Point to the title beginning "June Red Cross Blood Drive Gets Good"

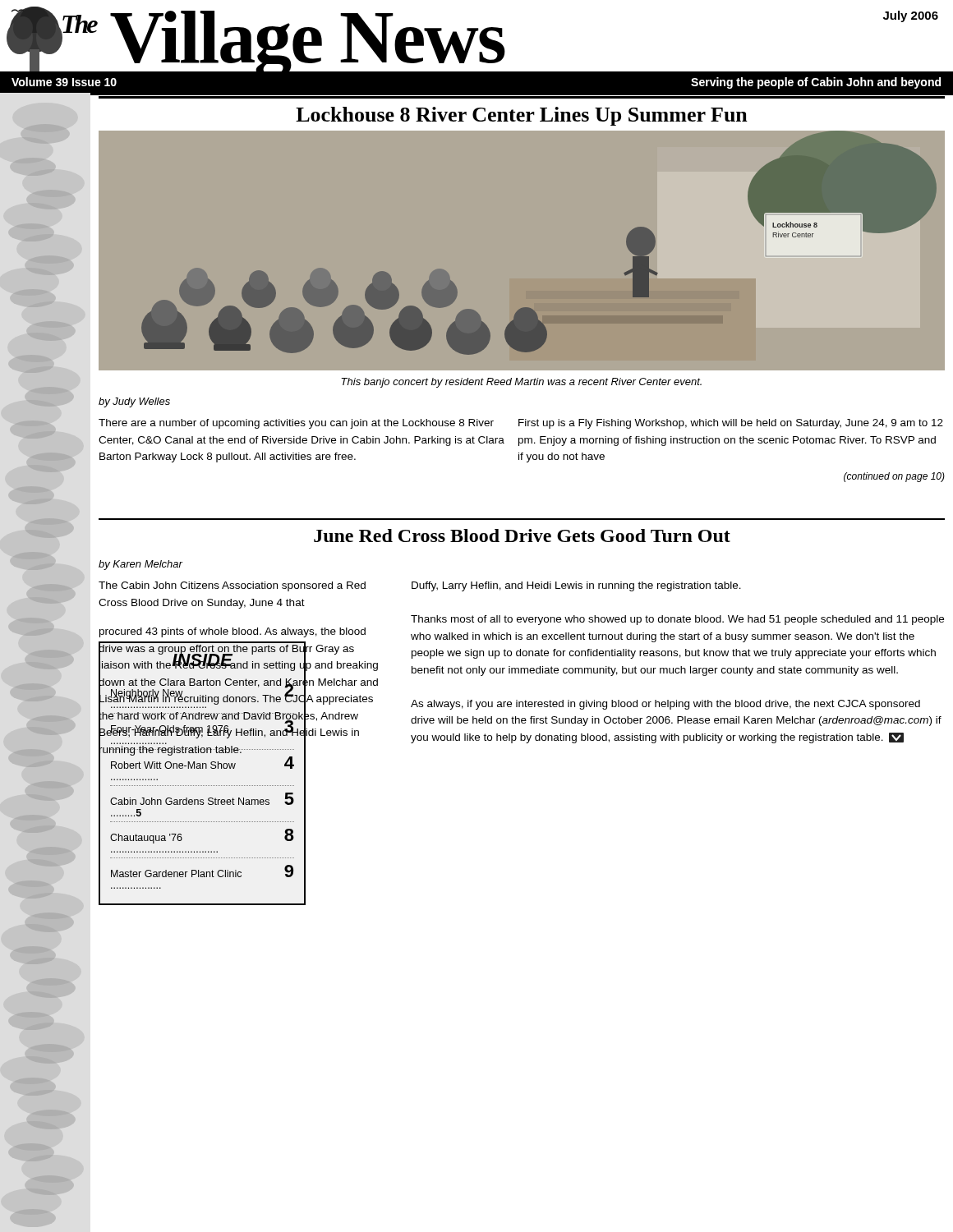click(x=522, y=535)
